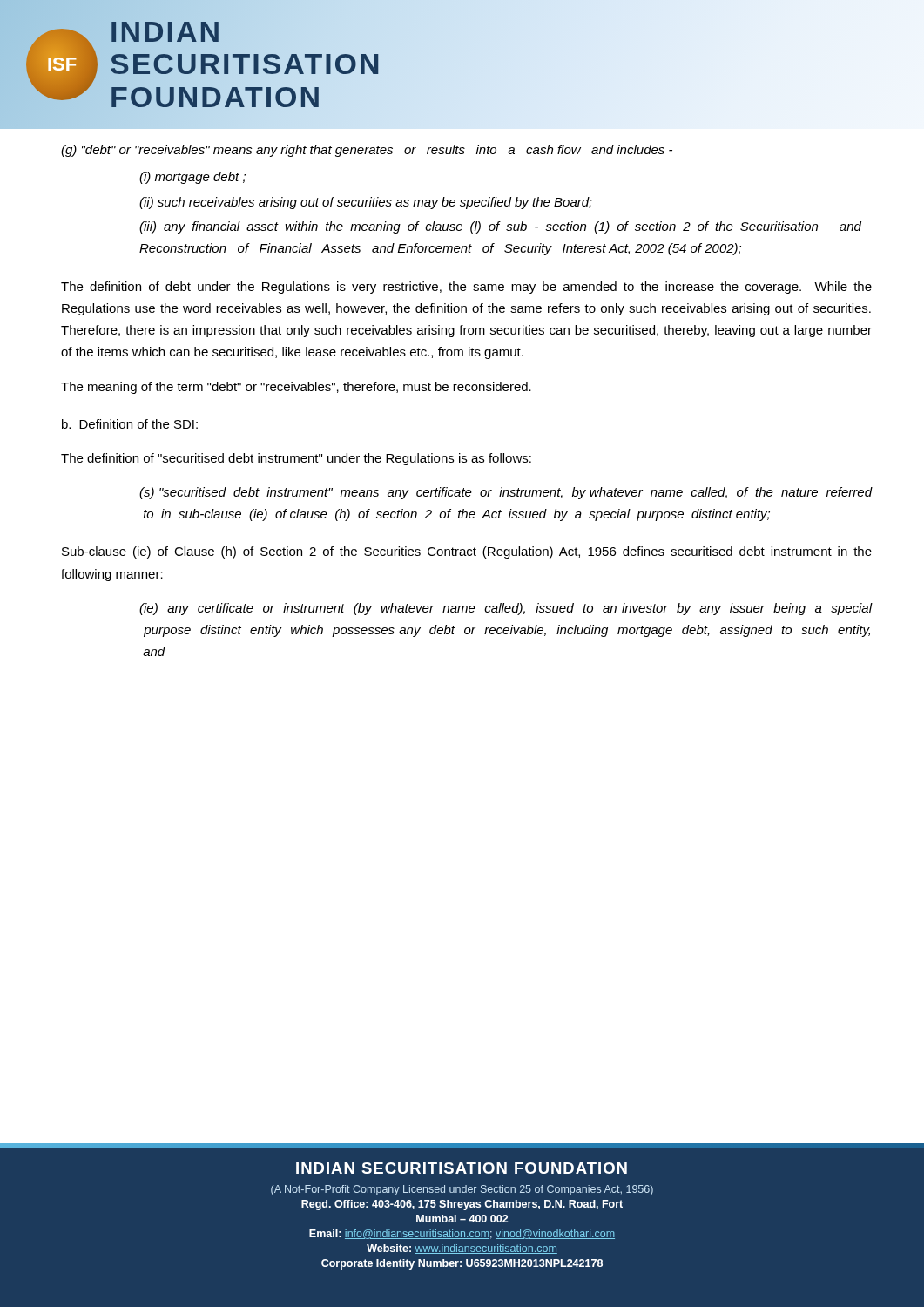The image size is (924, 1307).
Task: Navigate to the passage starting "(ie) any certificate"
Action: point(506,630)
